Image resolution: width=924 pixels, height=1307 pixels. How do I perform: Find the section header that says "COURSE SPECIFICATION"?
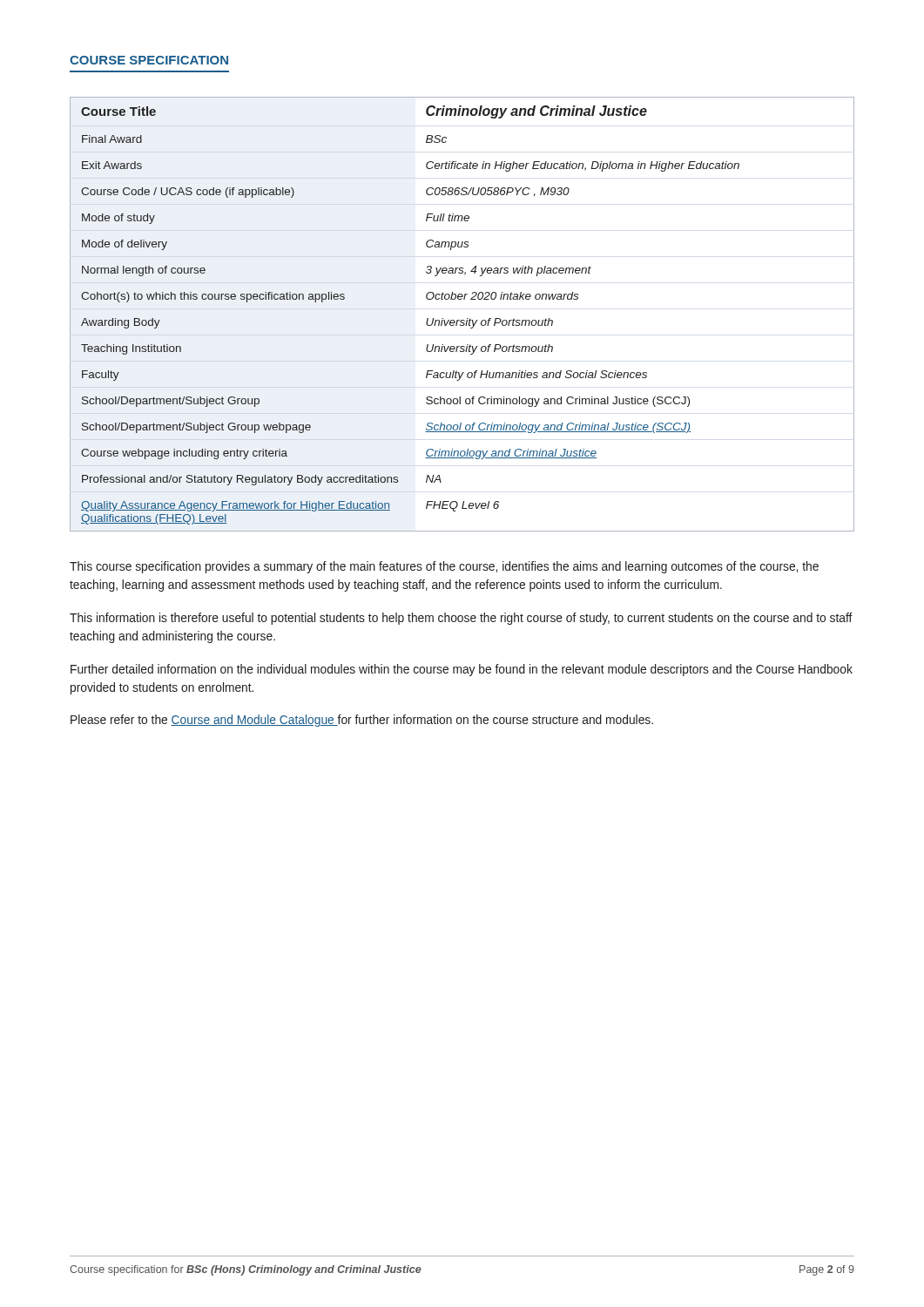coord(149,60)
